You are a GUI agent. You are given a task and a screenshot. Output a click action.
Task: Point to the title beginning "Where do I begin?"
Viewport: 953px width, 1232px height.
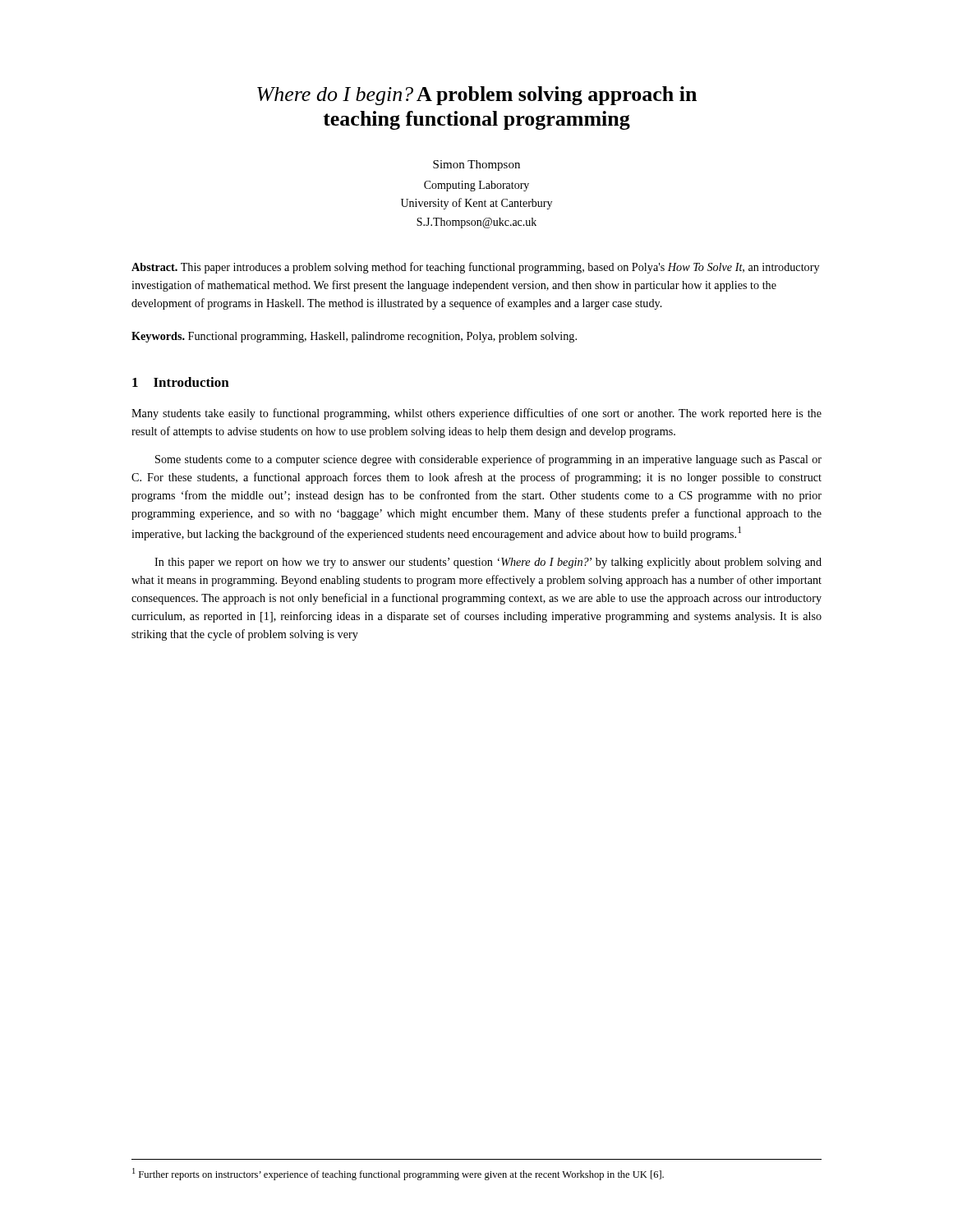click(x=476, y=107)
